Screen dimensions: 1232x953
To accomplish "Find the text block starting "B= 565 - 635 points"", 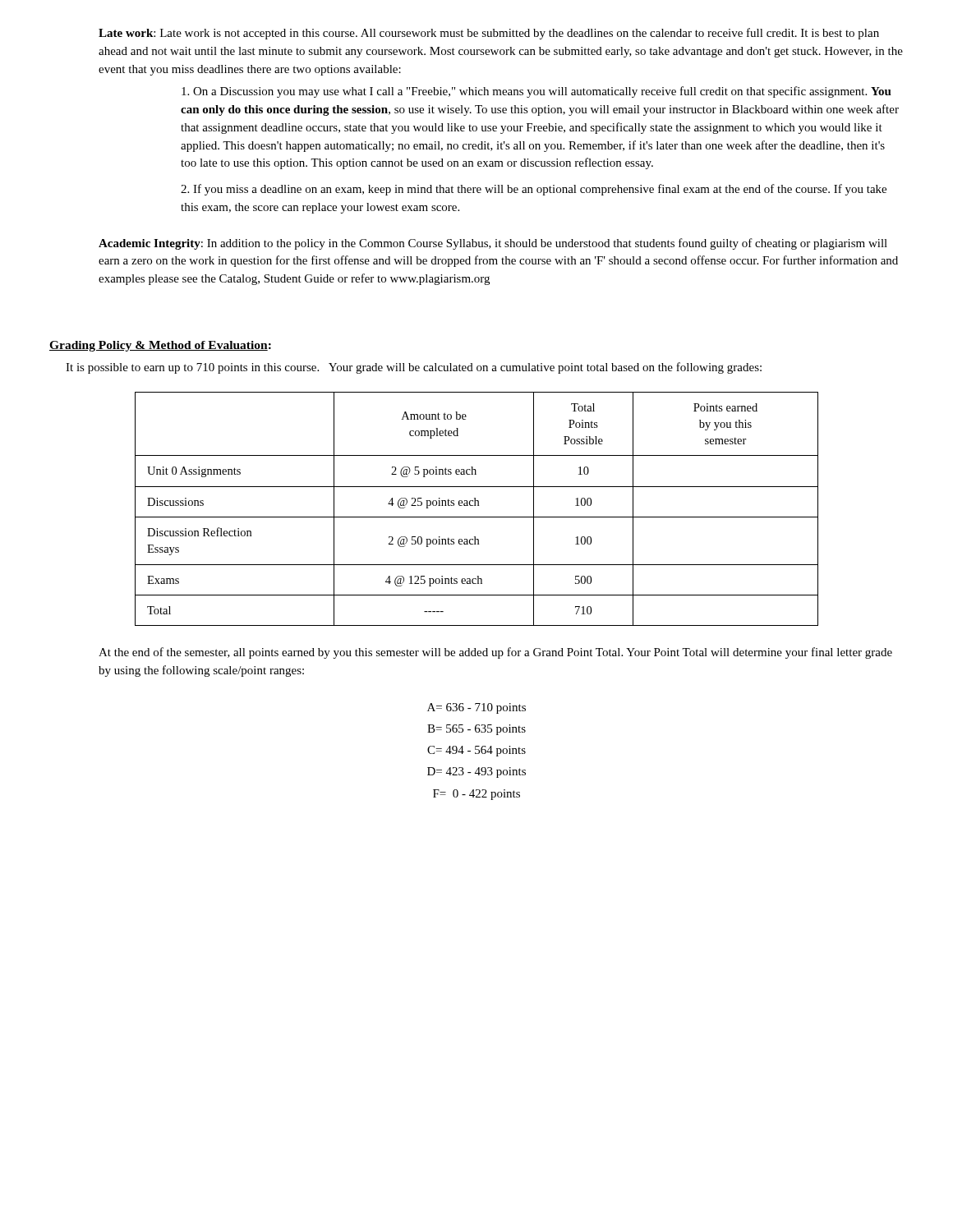I will point(476,728).
